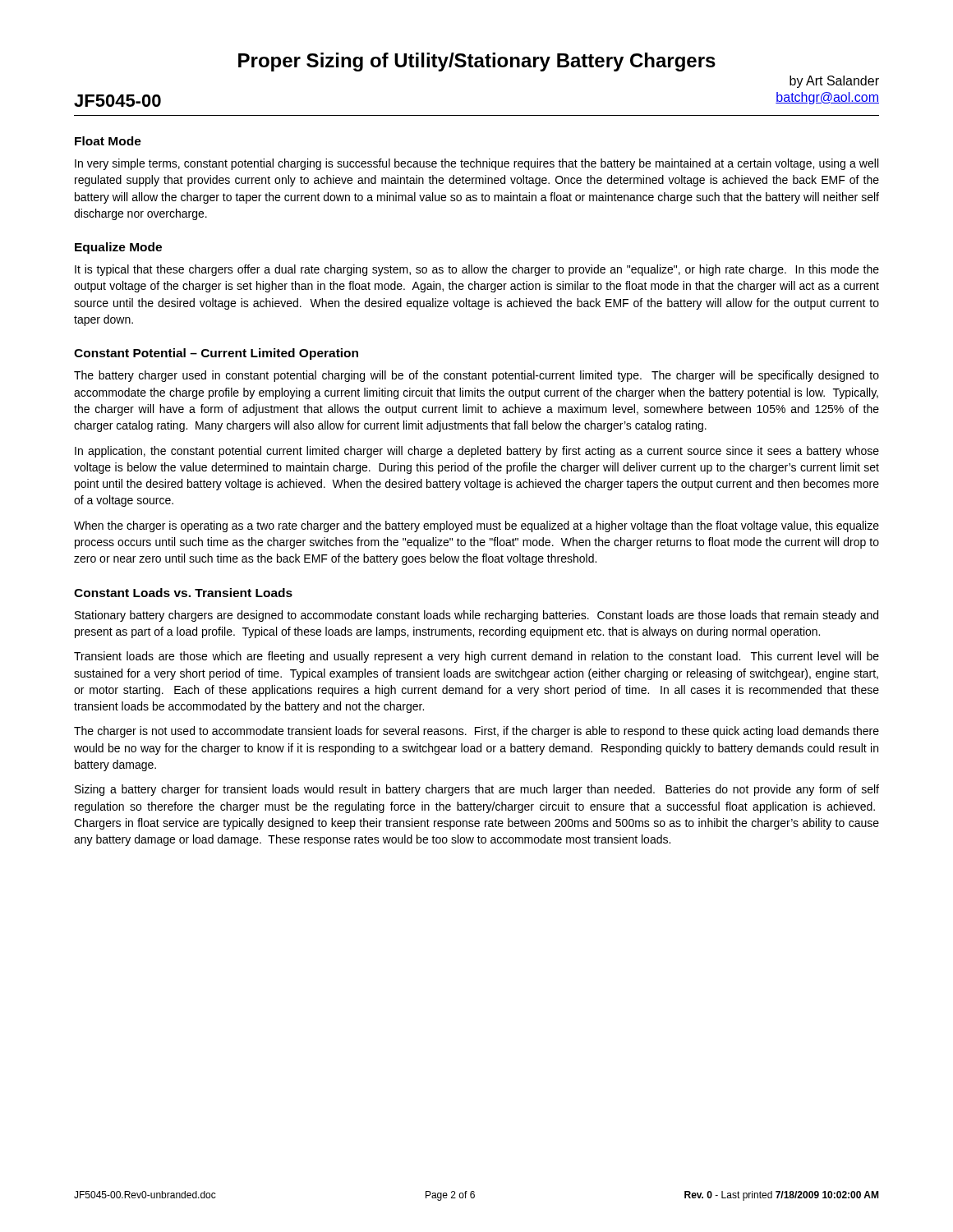The height and width of the screenshot is (1232, 953).
Task: Navigate to the region starting "Float Mode"
Action: (108, 141)
